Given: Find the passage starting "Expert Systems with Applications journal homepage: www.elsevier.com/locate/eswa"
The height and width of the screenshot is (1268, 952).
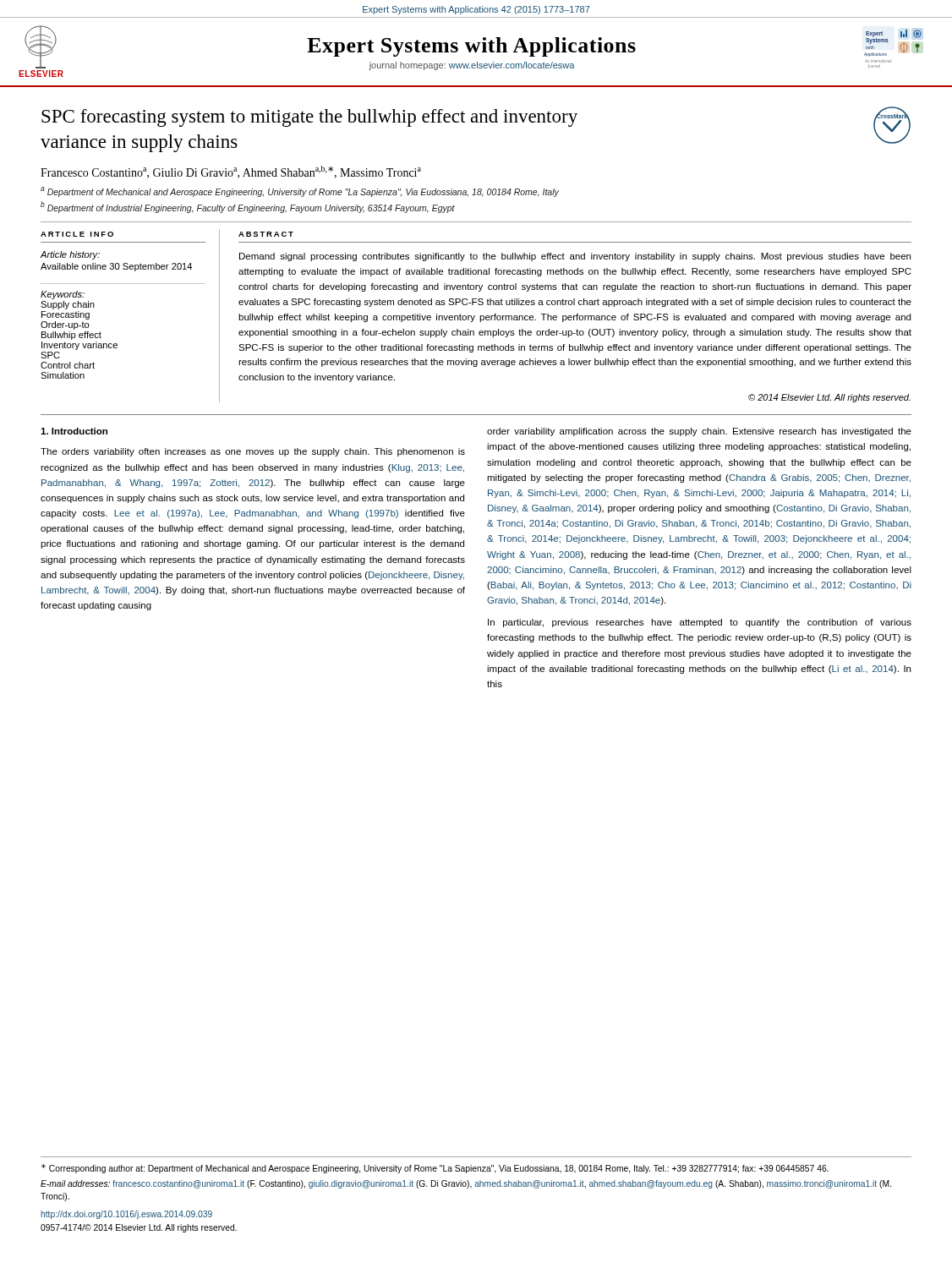Looking at the screenshot, I should coord(472,52).
